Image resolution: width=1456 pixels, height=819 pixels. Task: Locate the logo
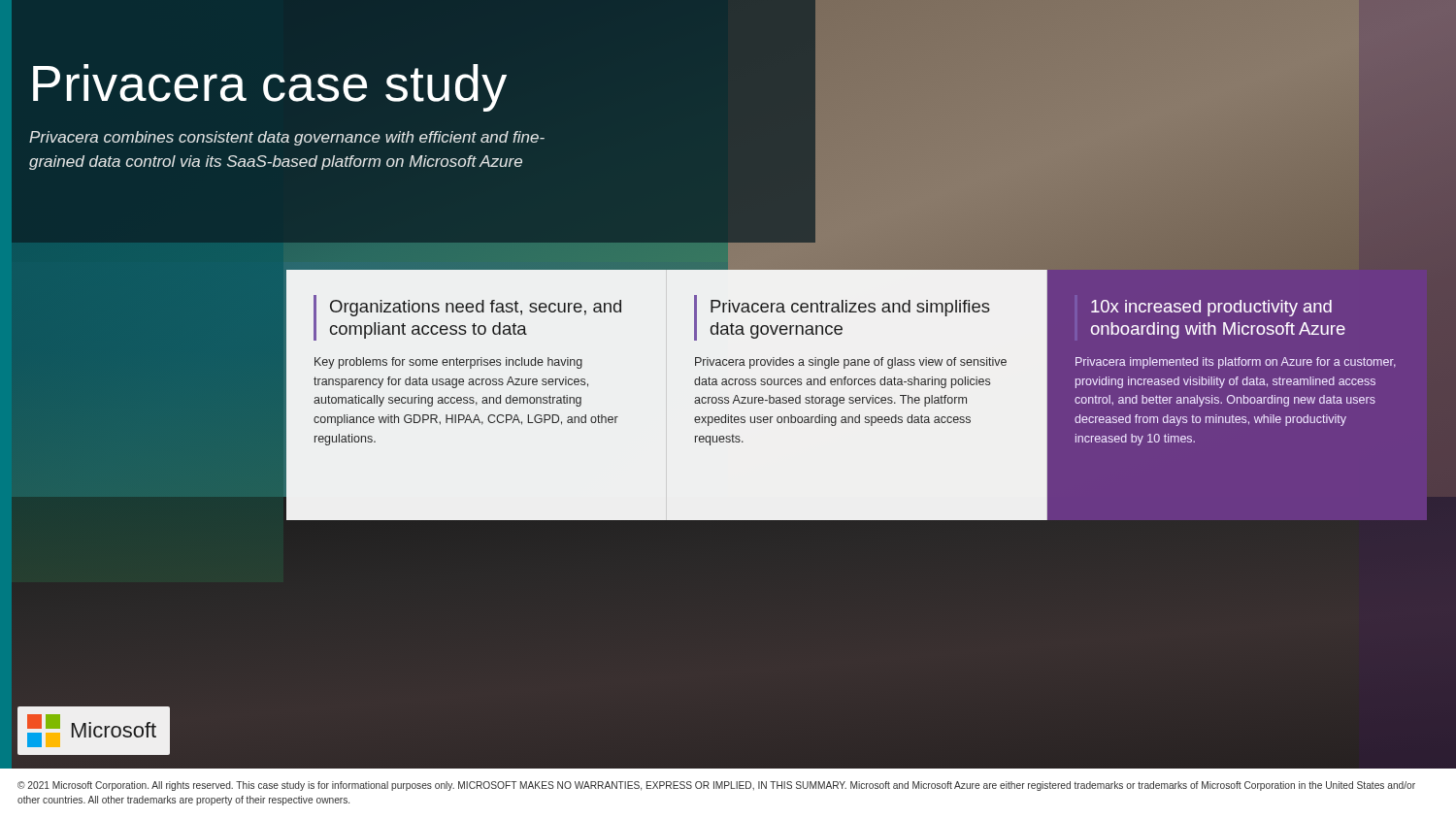(94, 731)
